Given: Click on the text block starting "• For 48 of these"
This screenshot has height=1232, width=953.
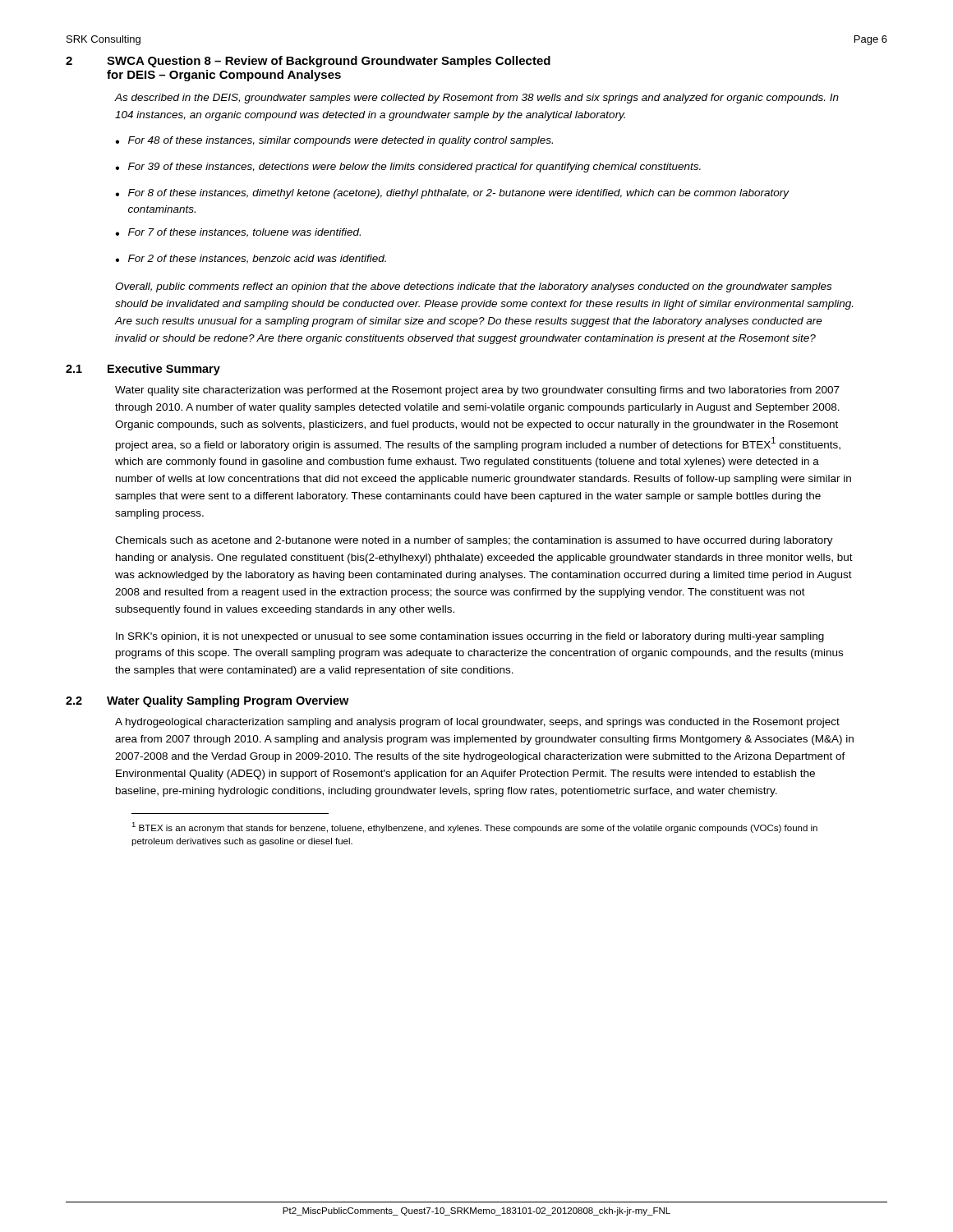Looking at the screenshot, I should tap(335, 142).
